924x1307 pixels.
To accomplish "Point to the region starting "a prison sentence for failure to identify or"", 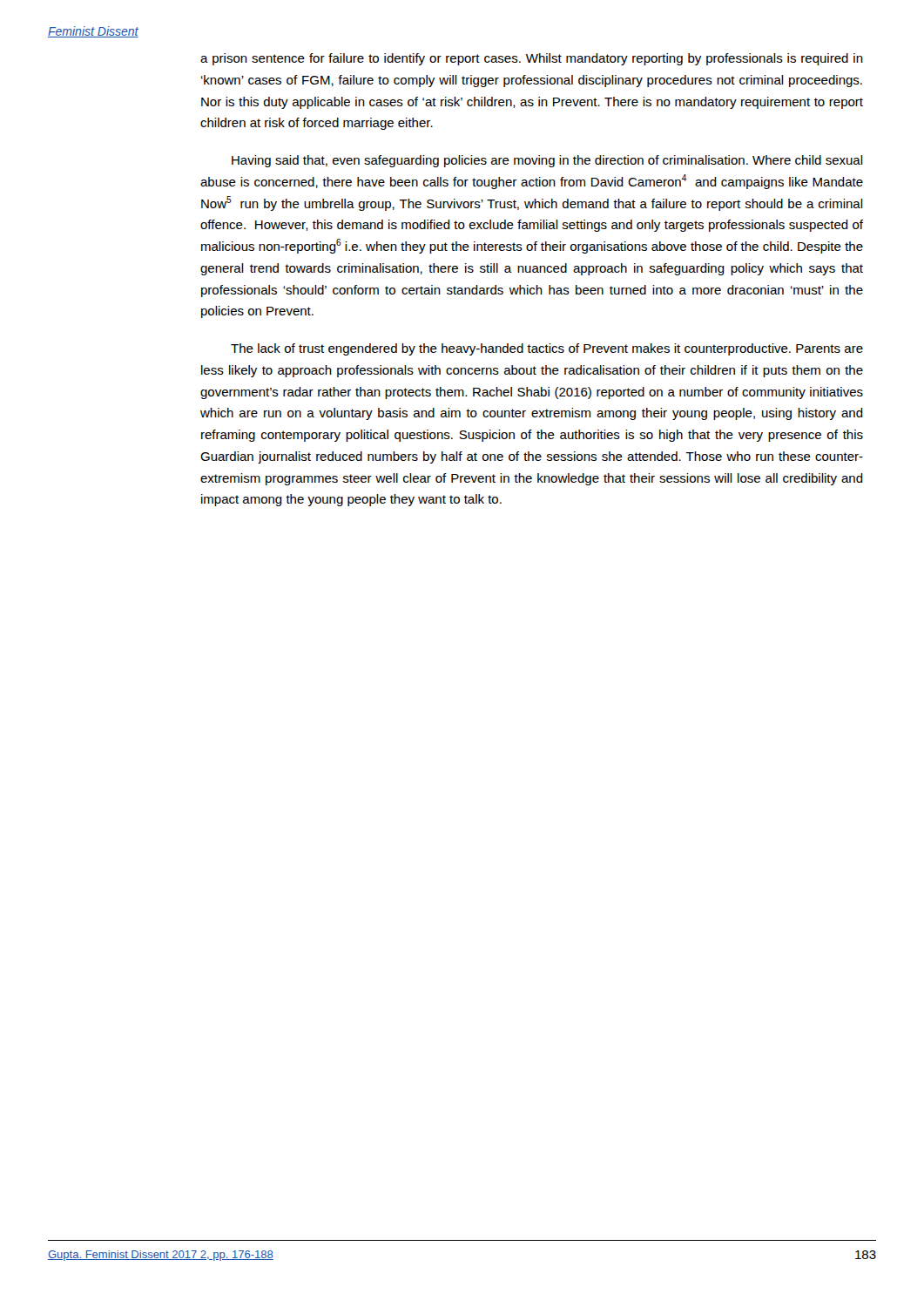I will pos(532,90).
